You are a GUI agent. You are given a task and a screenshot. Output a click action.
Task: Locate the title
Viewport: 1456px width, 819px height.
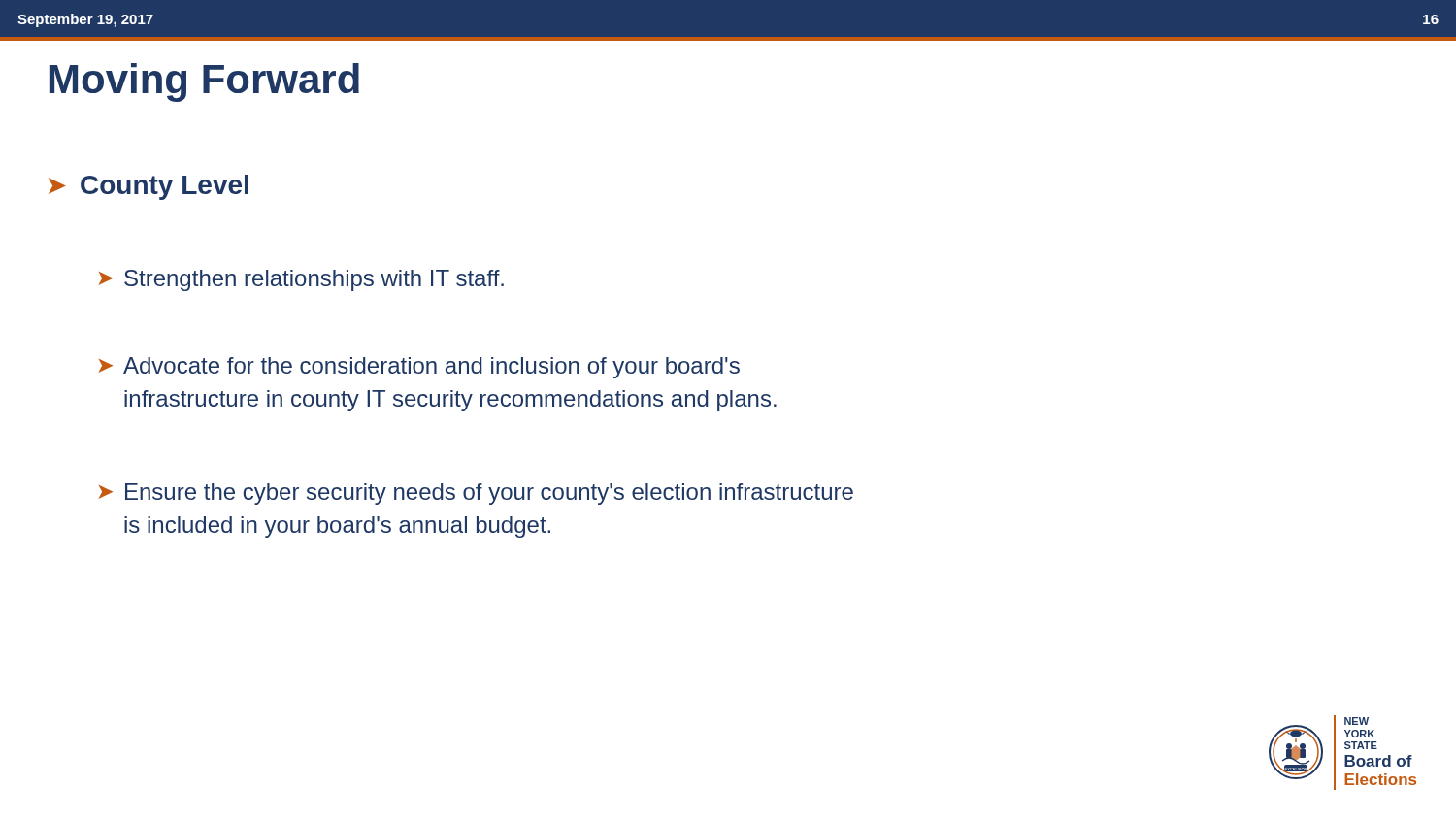click(204, 79)
